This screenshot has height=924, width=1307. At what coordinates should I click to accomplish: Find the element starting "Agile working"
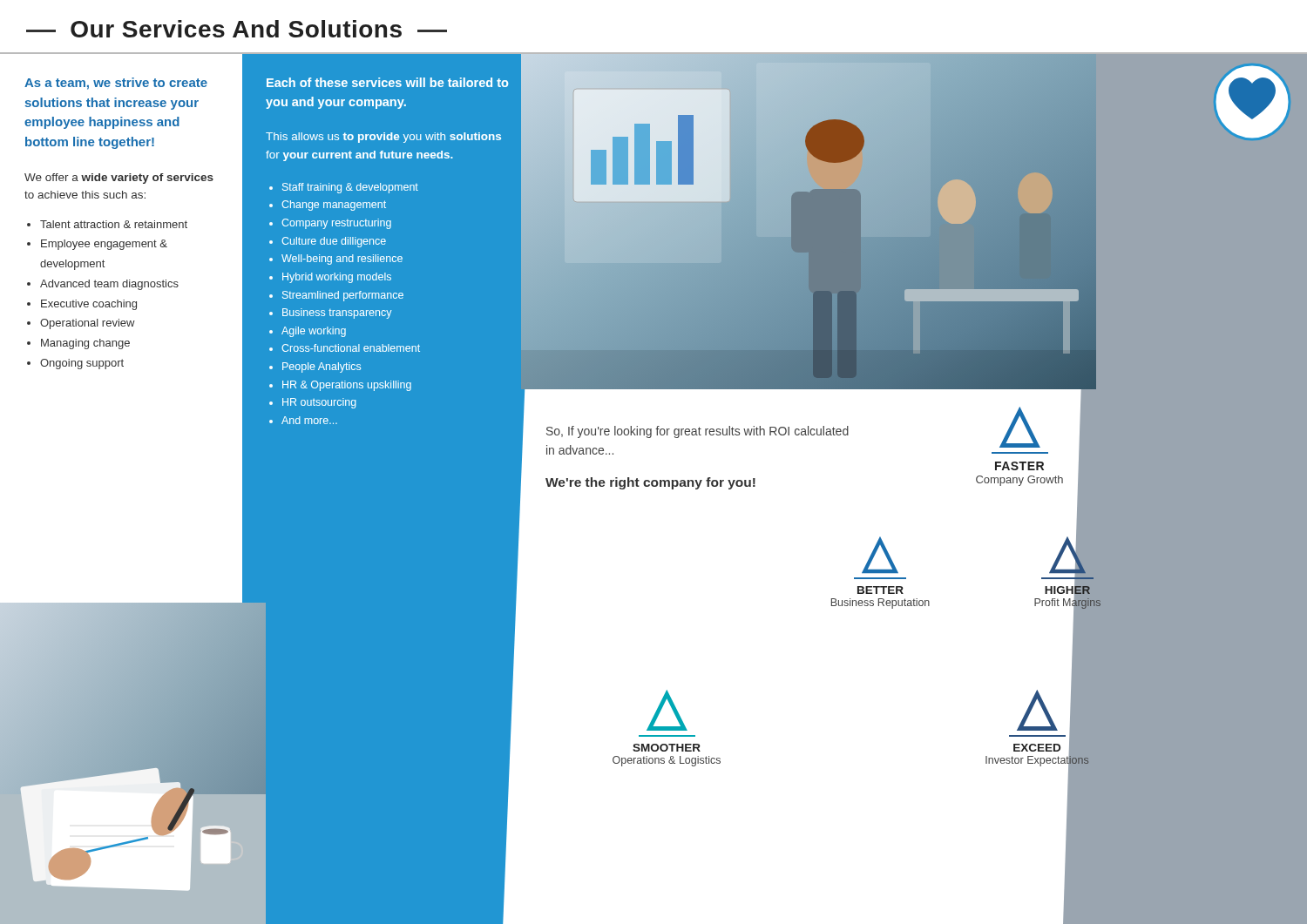pos(314,331)
